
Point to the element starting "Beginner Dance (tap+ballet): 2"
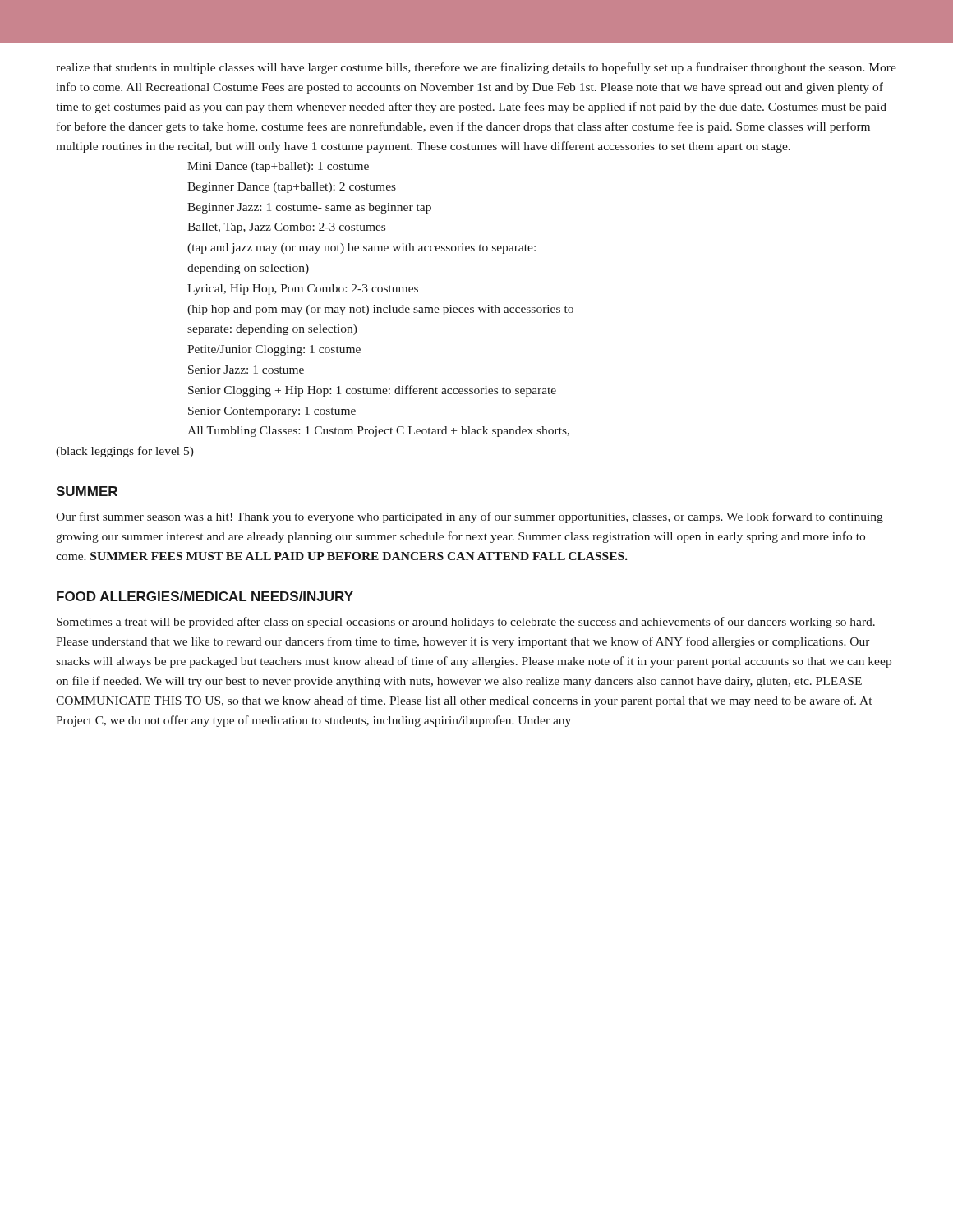pyautogui.click(x=292, y=186)
